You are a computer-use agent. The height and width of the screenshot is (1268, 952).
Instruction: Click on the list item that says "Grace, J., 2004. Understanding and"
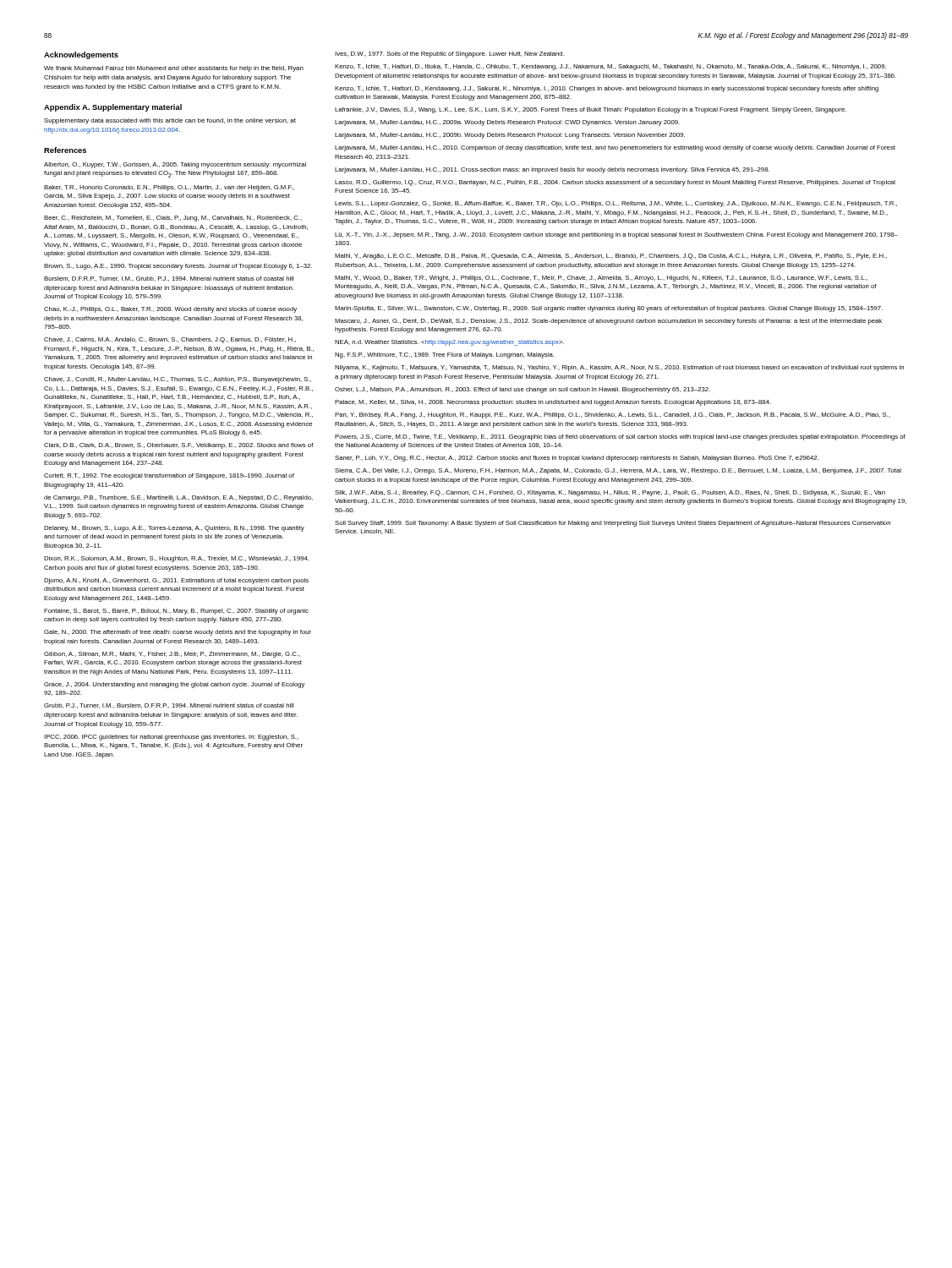tap(174, 689)
